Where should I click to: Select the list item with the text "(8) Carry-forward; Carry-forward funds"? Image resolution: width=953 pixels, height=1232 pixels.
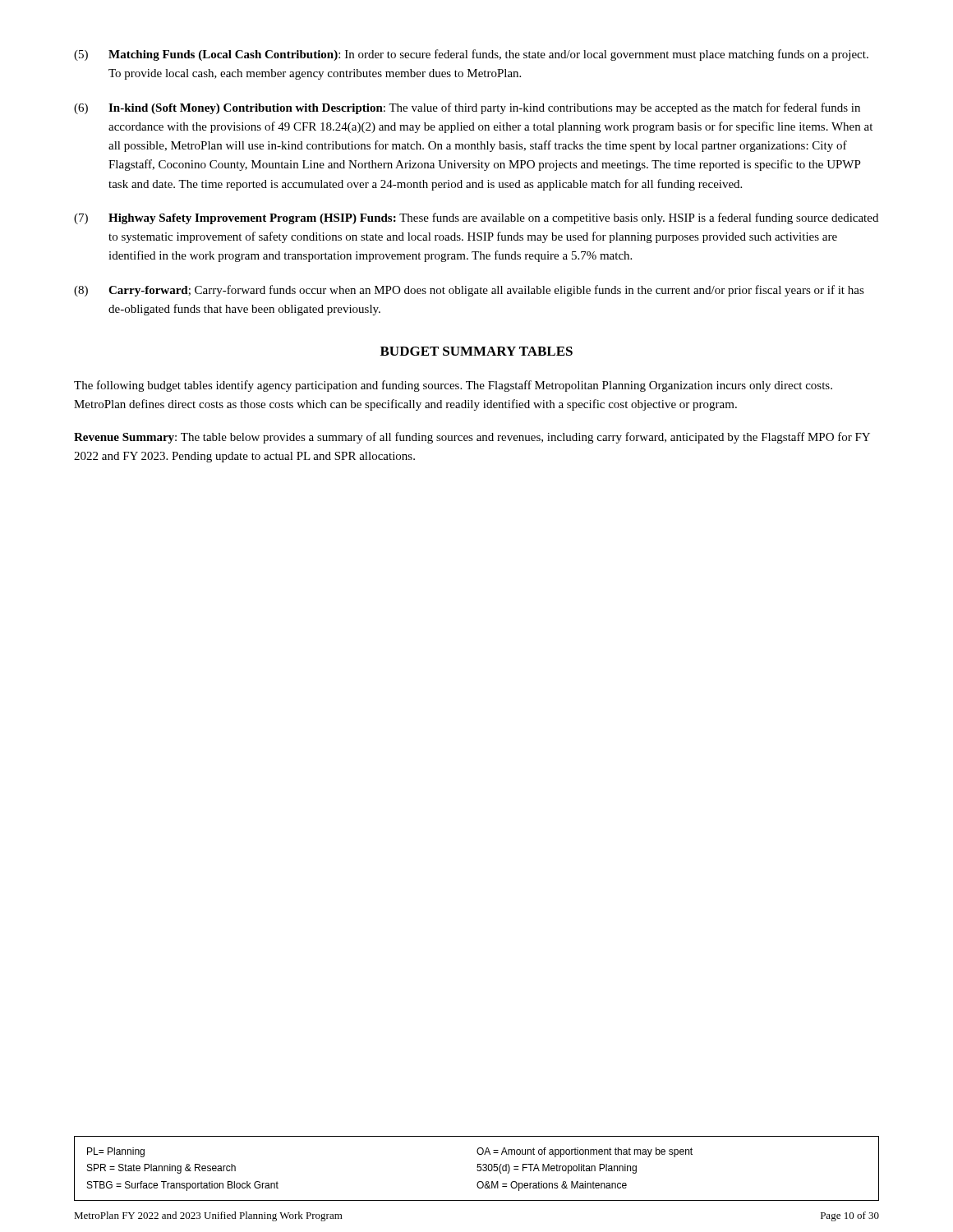click(x=476, y=300)
